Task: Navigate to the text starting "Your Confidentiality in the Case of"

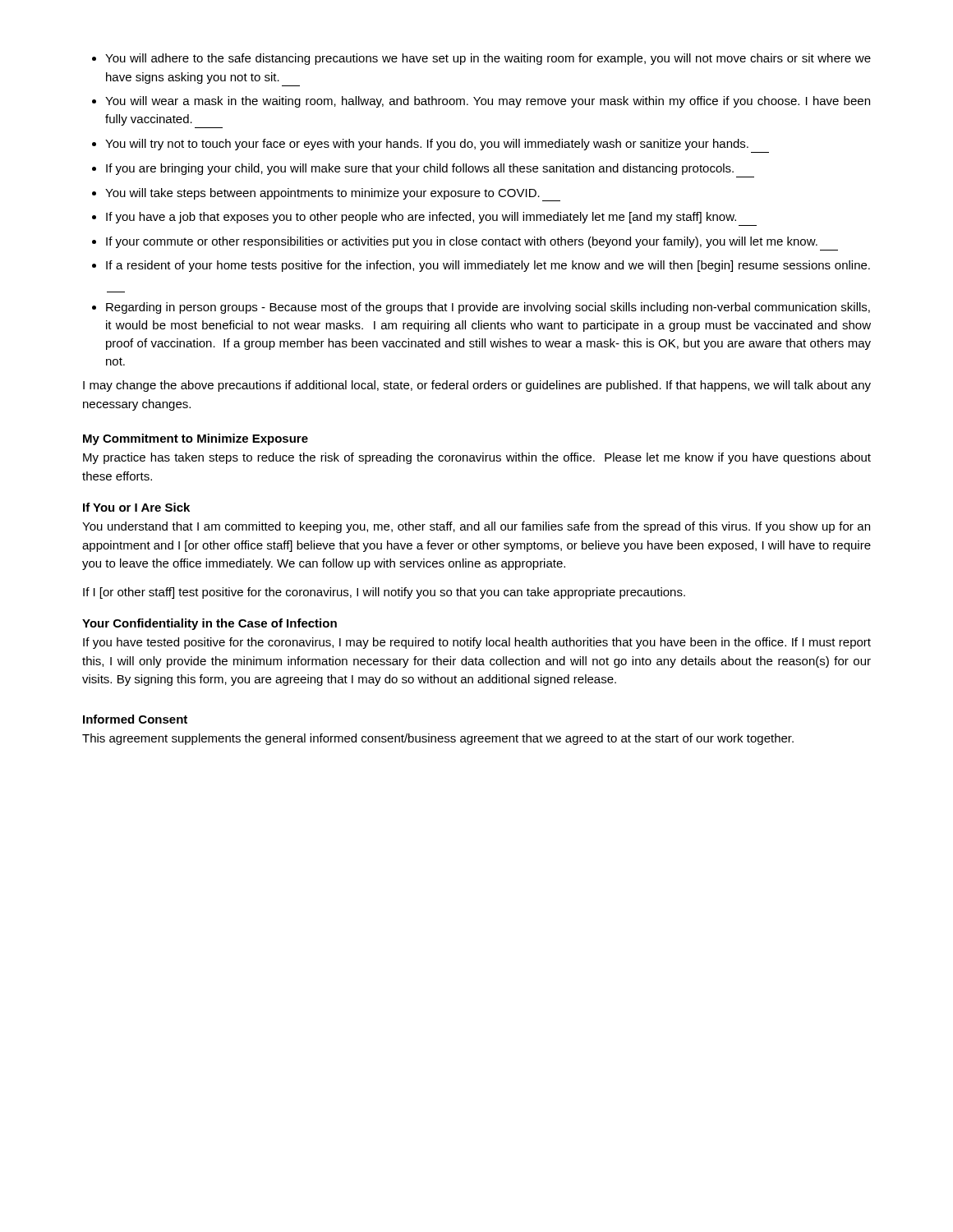Action: [x=210, y=623]
